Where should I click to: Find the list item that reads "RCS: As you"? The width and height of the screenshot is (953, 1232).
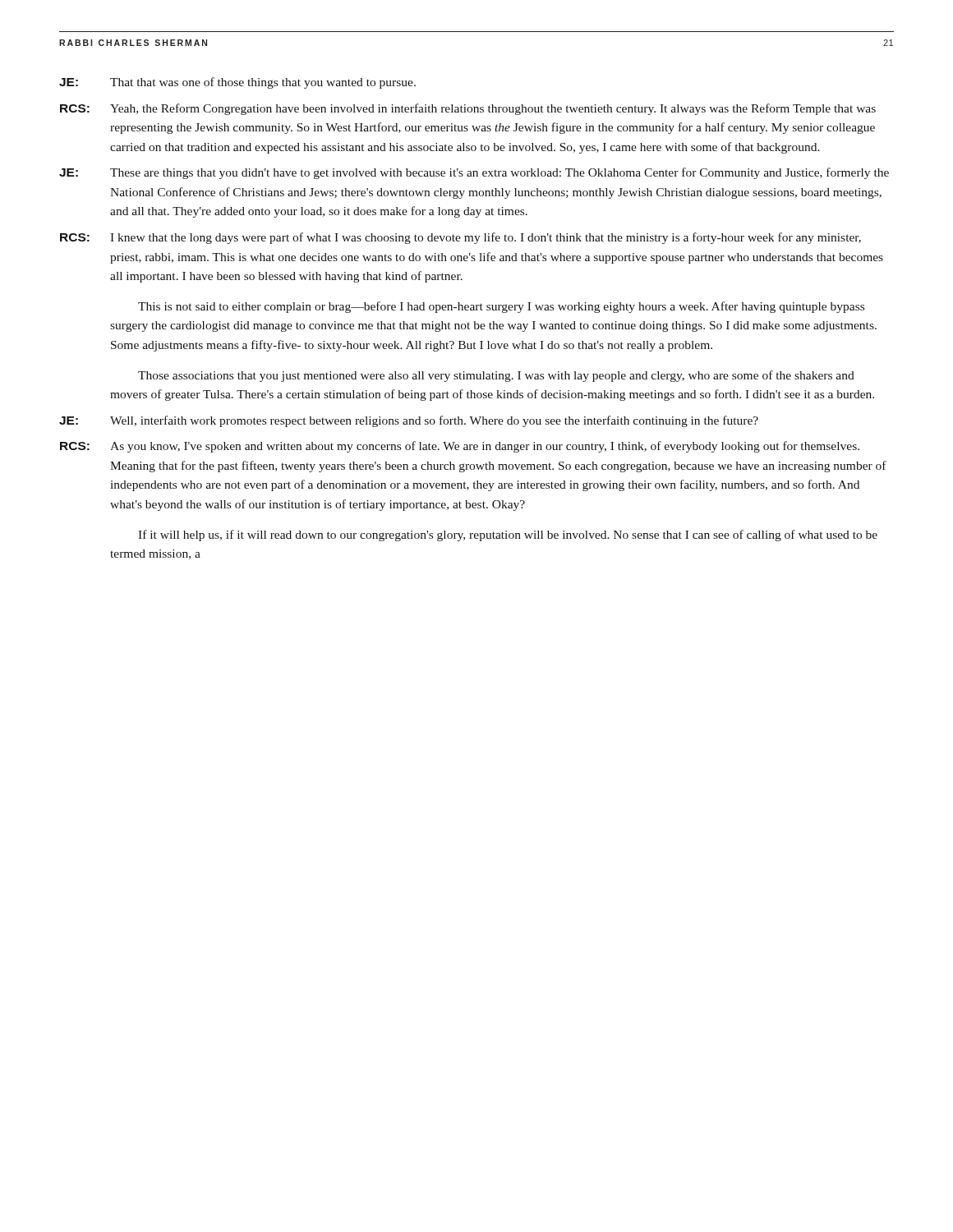[x=476, y=500]
